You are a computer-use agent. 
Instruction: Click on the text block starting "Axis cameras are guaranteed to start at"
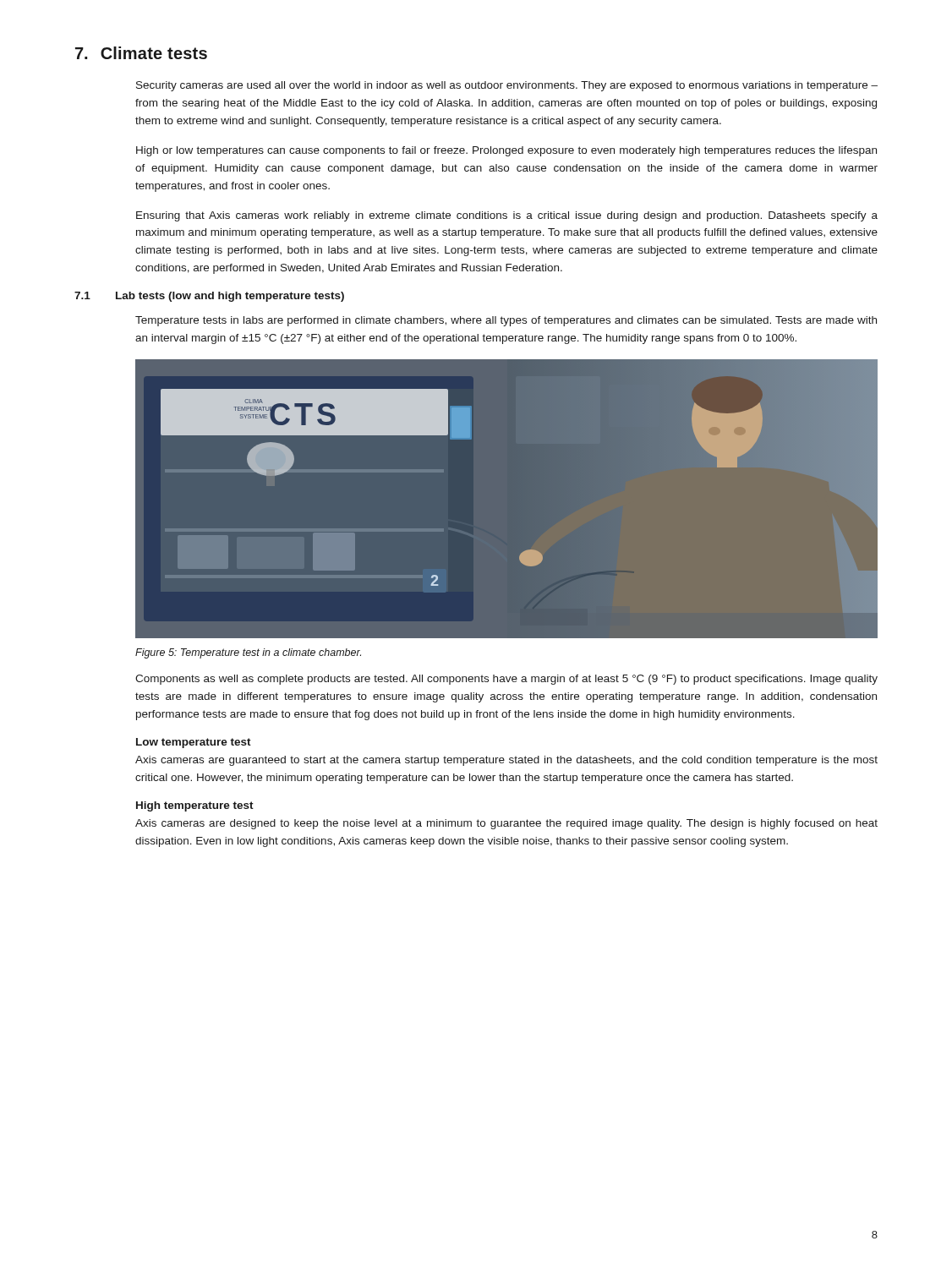506,768
